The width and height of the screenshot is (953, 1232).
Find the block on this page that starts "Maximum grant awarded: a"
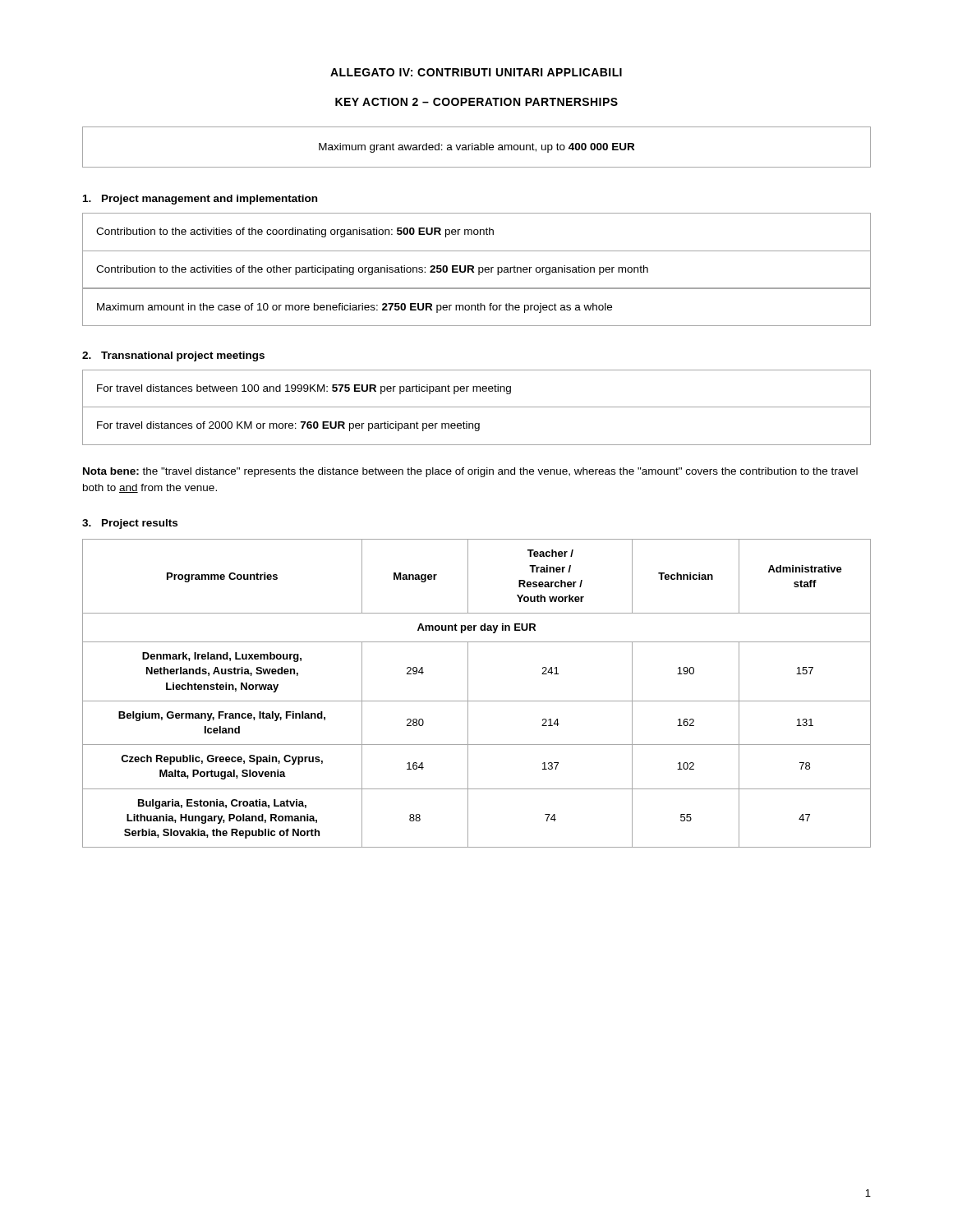pyautogui.click(x=476, y=147)
